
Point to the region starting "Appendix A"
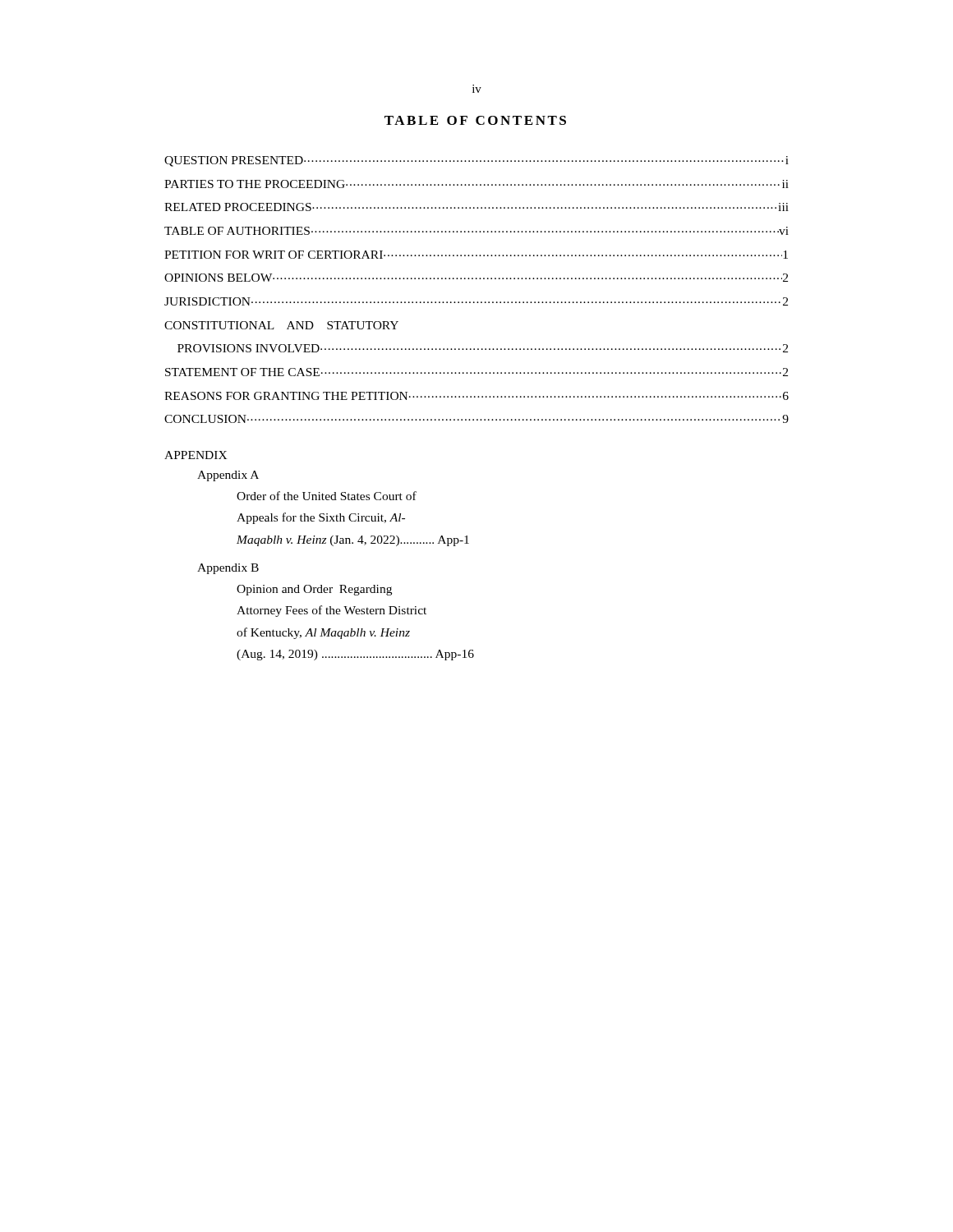pos(228,474)
